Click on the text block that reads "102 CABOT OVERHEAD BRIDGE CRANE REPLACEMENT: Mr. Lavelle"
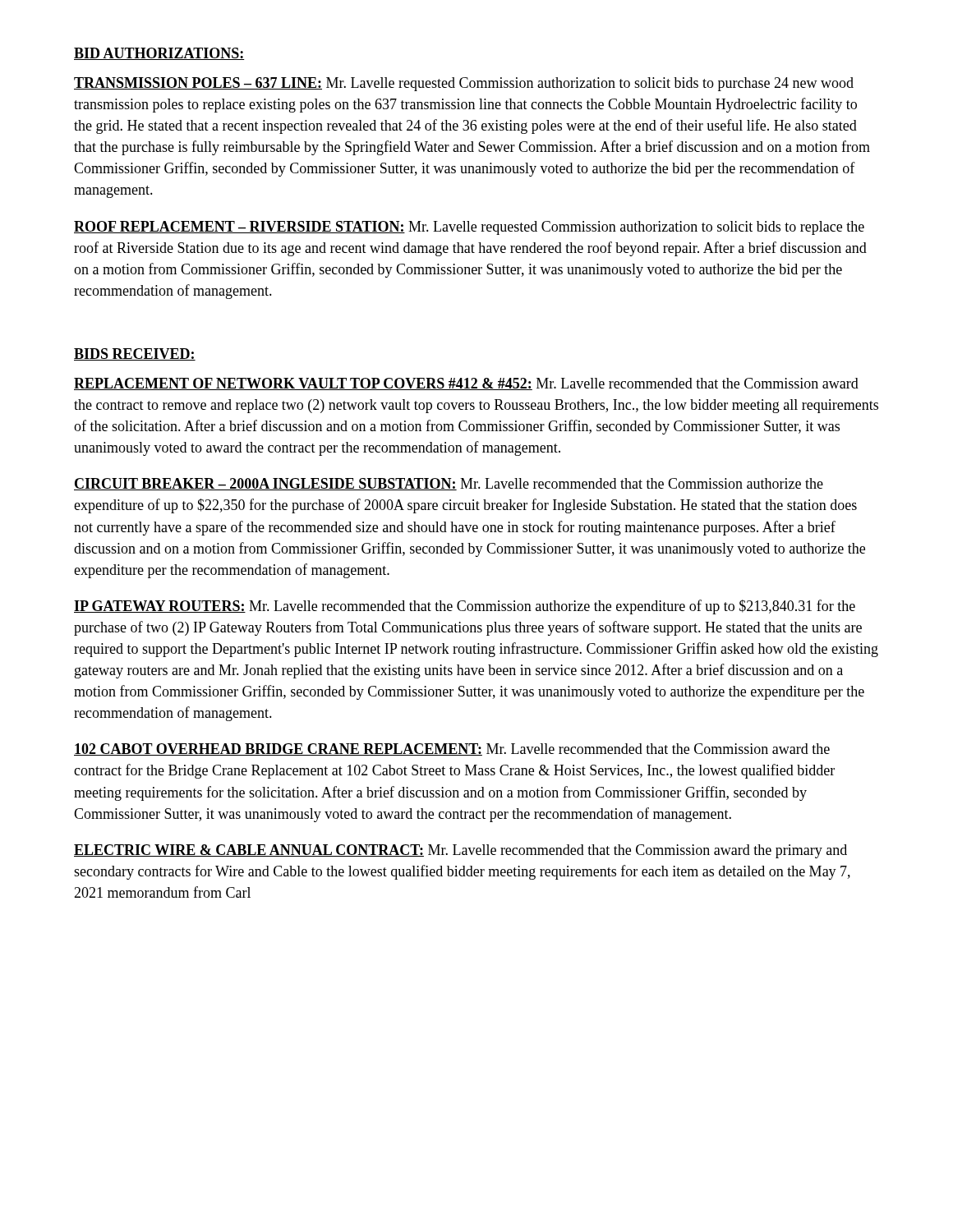This screenshot has height=1232, width=953. [454, 782]
